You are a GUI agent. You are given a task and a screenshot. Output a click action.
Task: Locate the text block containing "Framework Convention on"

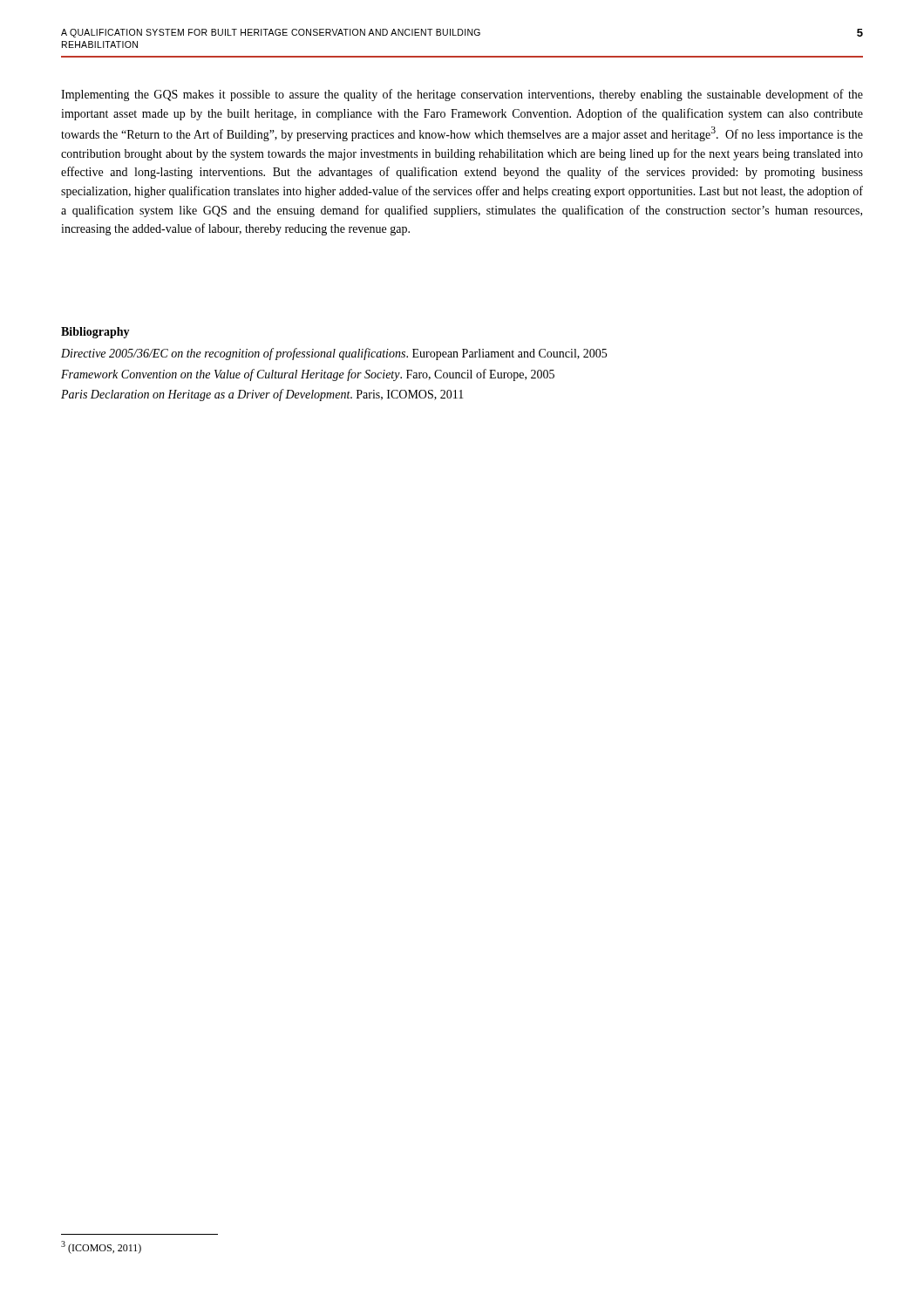click(308, 374)
